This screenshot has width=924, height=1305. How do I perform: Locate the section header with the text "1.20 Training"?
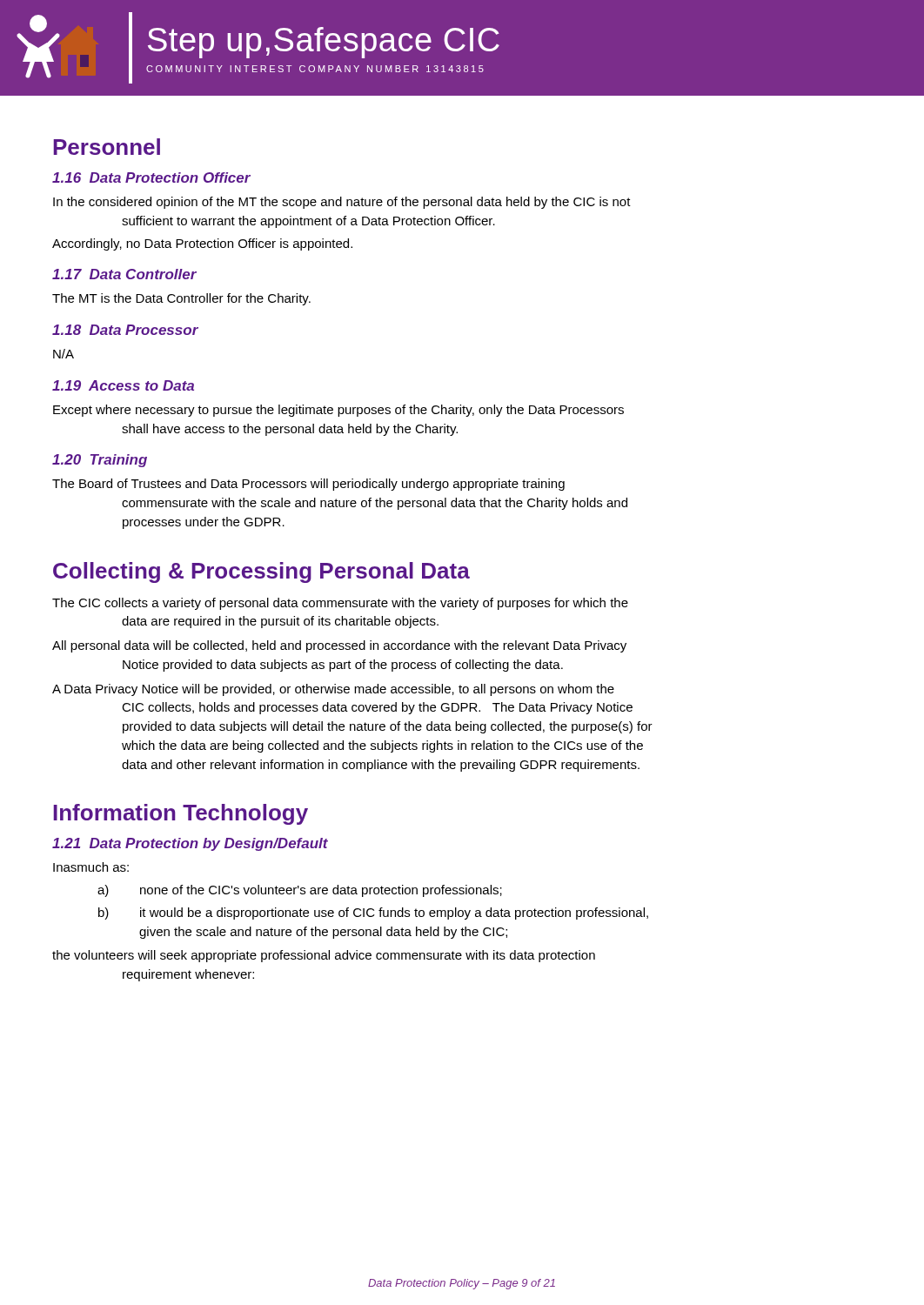pyautogui.click(x=100, y=460)
